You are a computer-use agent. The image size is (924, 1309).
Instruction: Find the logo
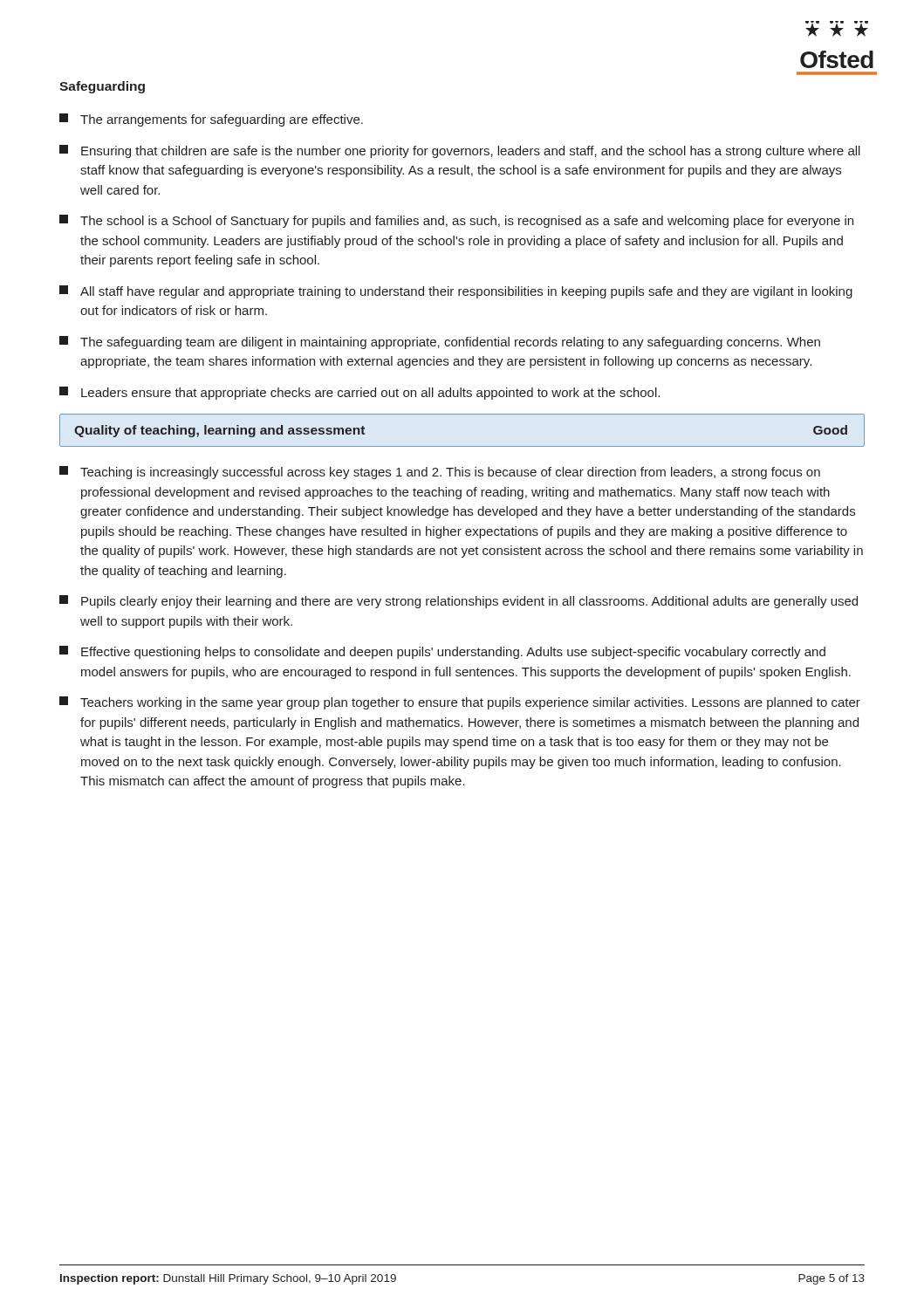pos(837,54)
